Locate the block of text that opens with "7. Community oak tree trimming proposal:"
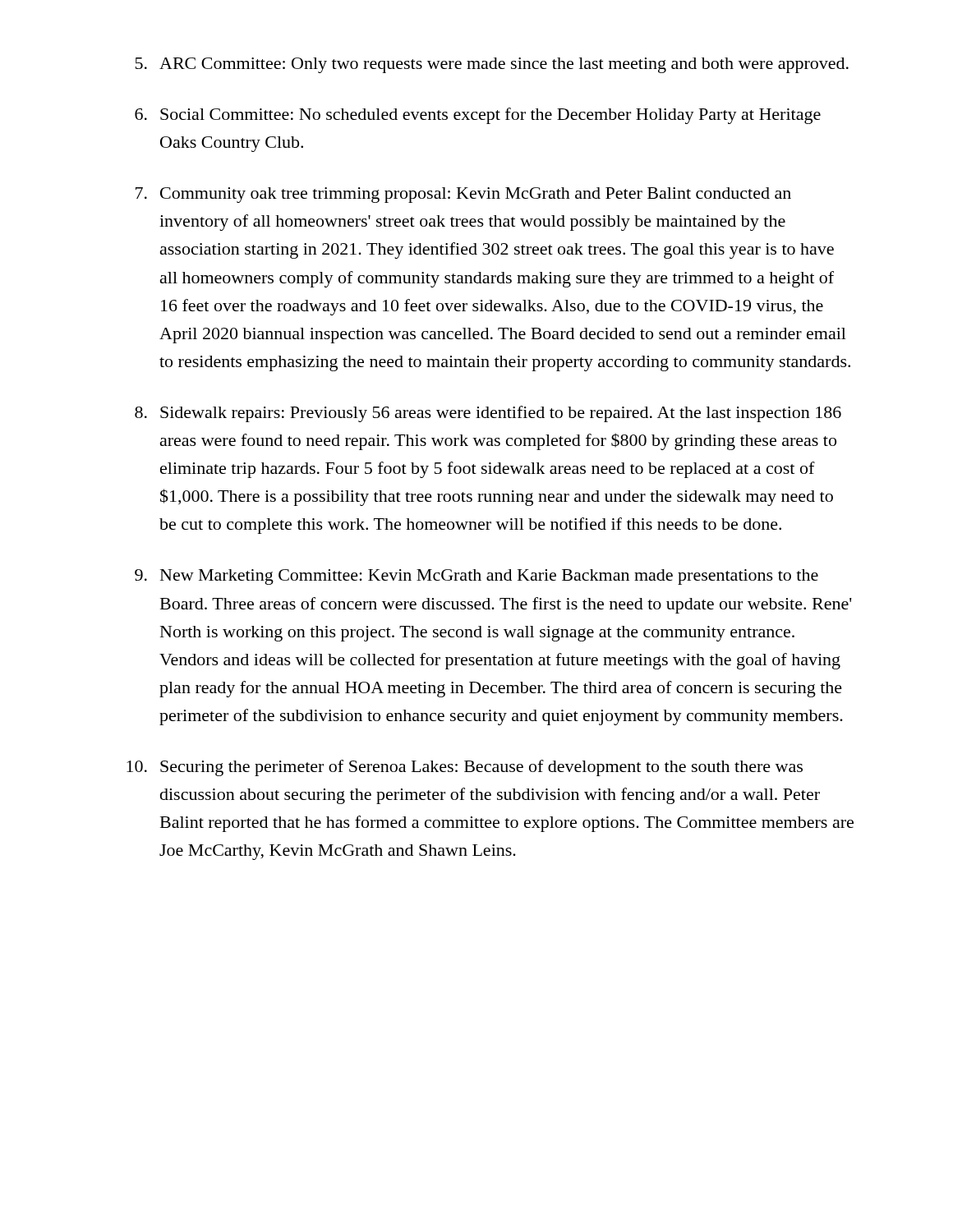The height and width of the screenshot is (1232, 953). [x=476, y=277]
